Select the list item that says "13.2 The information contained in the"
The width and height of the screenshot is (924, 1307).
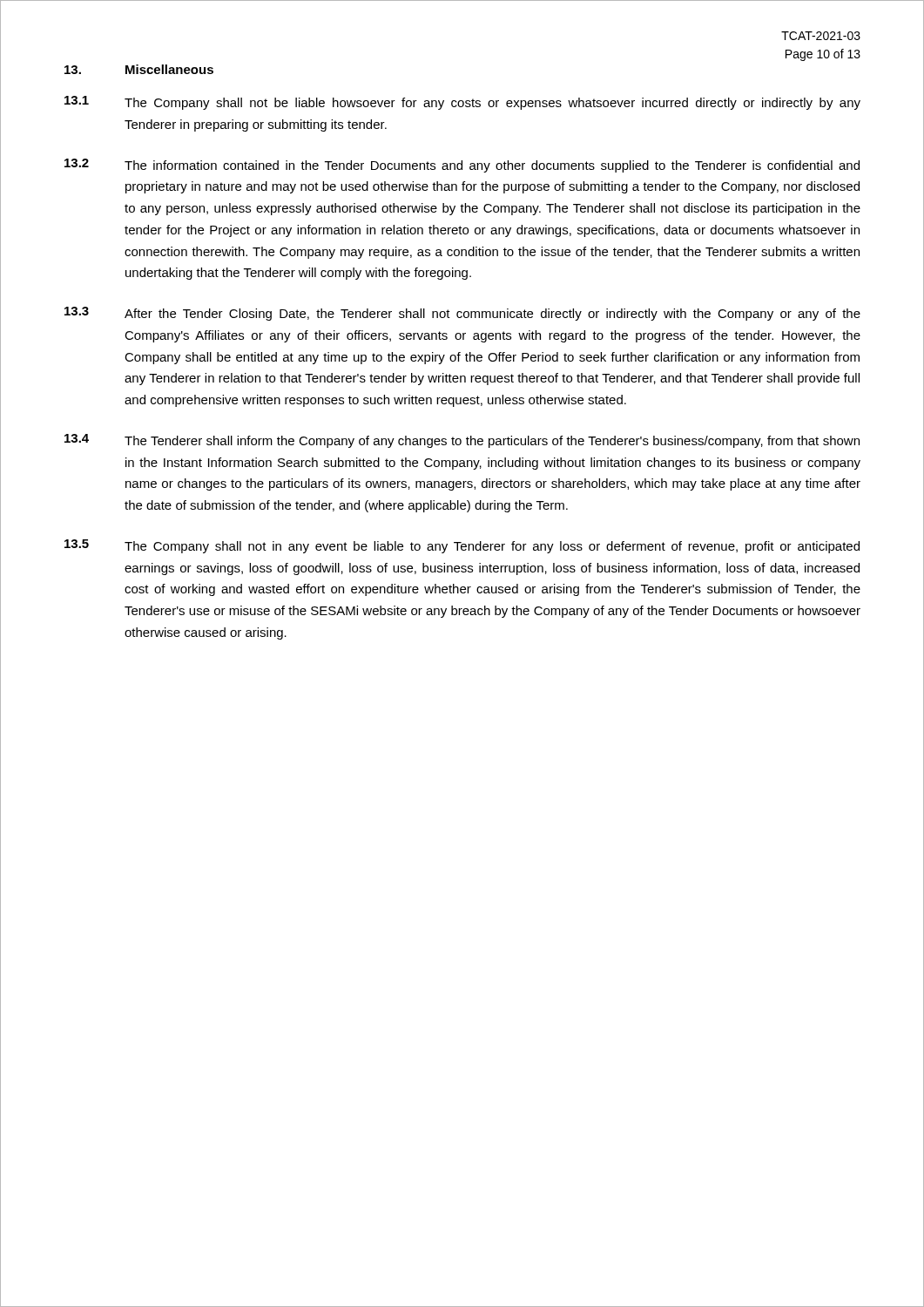462,219
